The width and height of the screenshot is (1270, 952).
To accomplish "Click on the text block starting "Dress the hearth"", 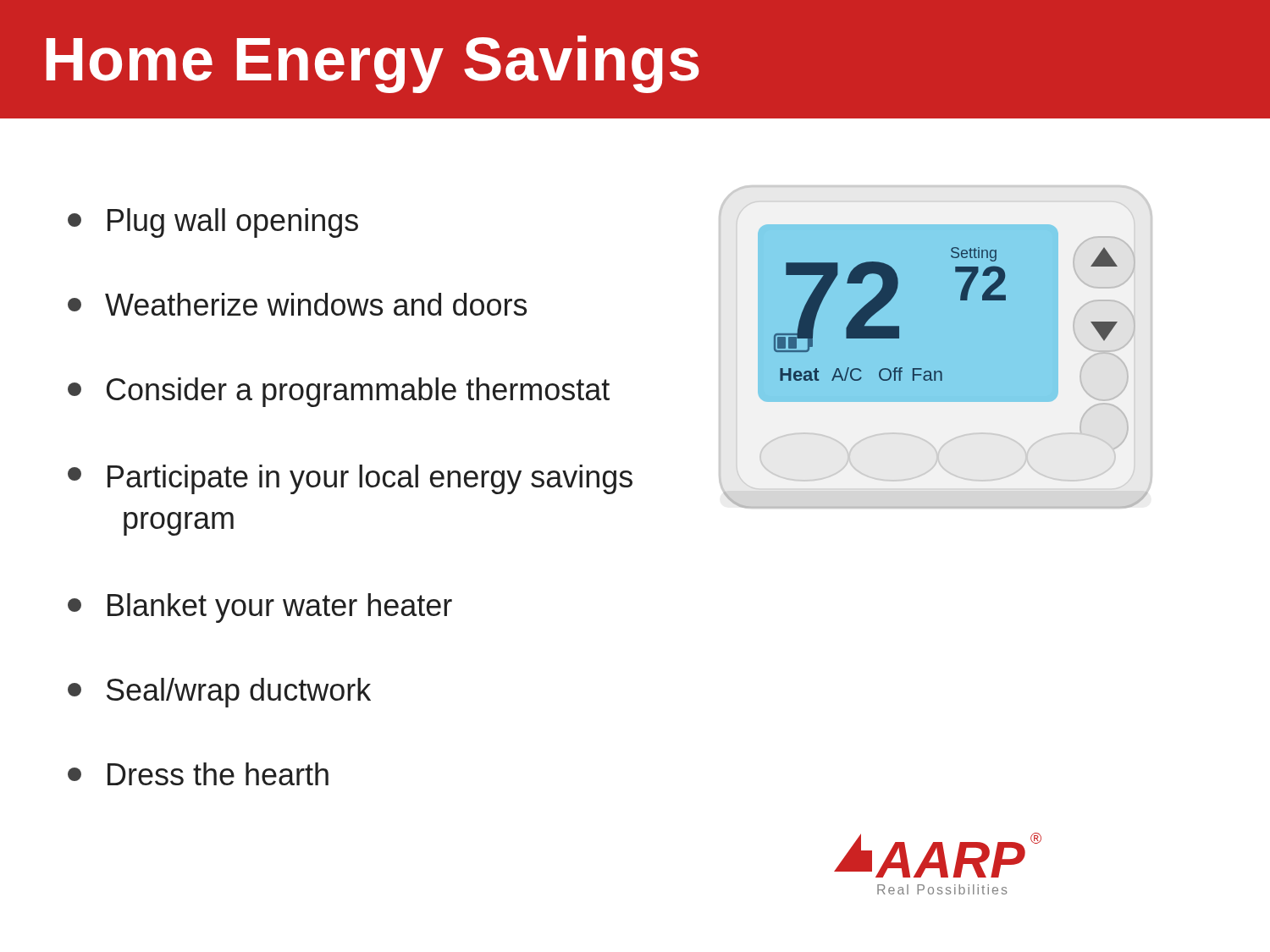I will (199, 775).
